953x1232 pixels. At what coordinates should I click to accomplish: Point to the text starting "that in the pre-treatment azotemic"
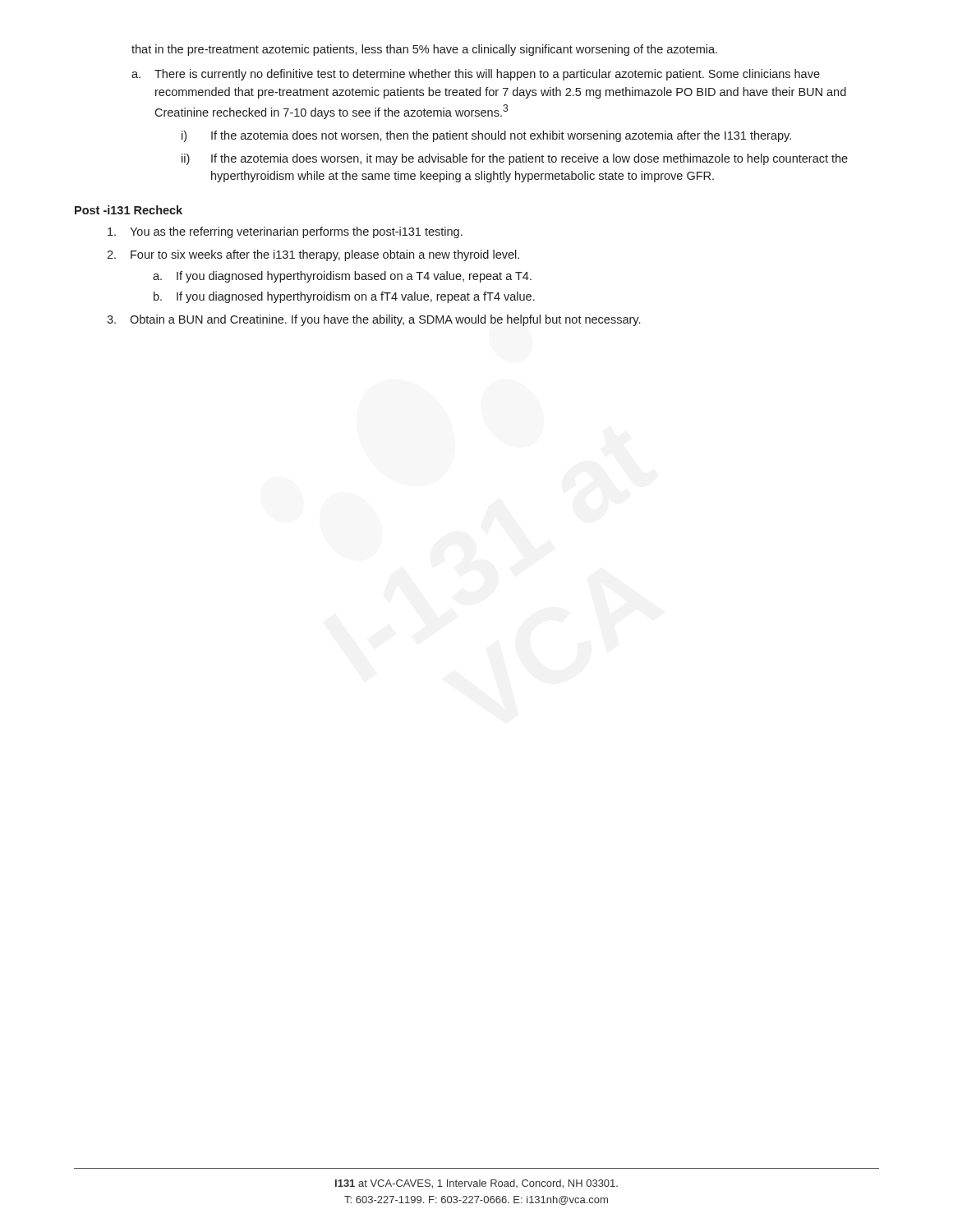[x=425, y=49]
